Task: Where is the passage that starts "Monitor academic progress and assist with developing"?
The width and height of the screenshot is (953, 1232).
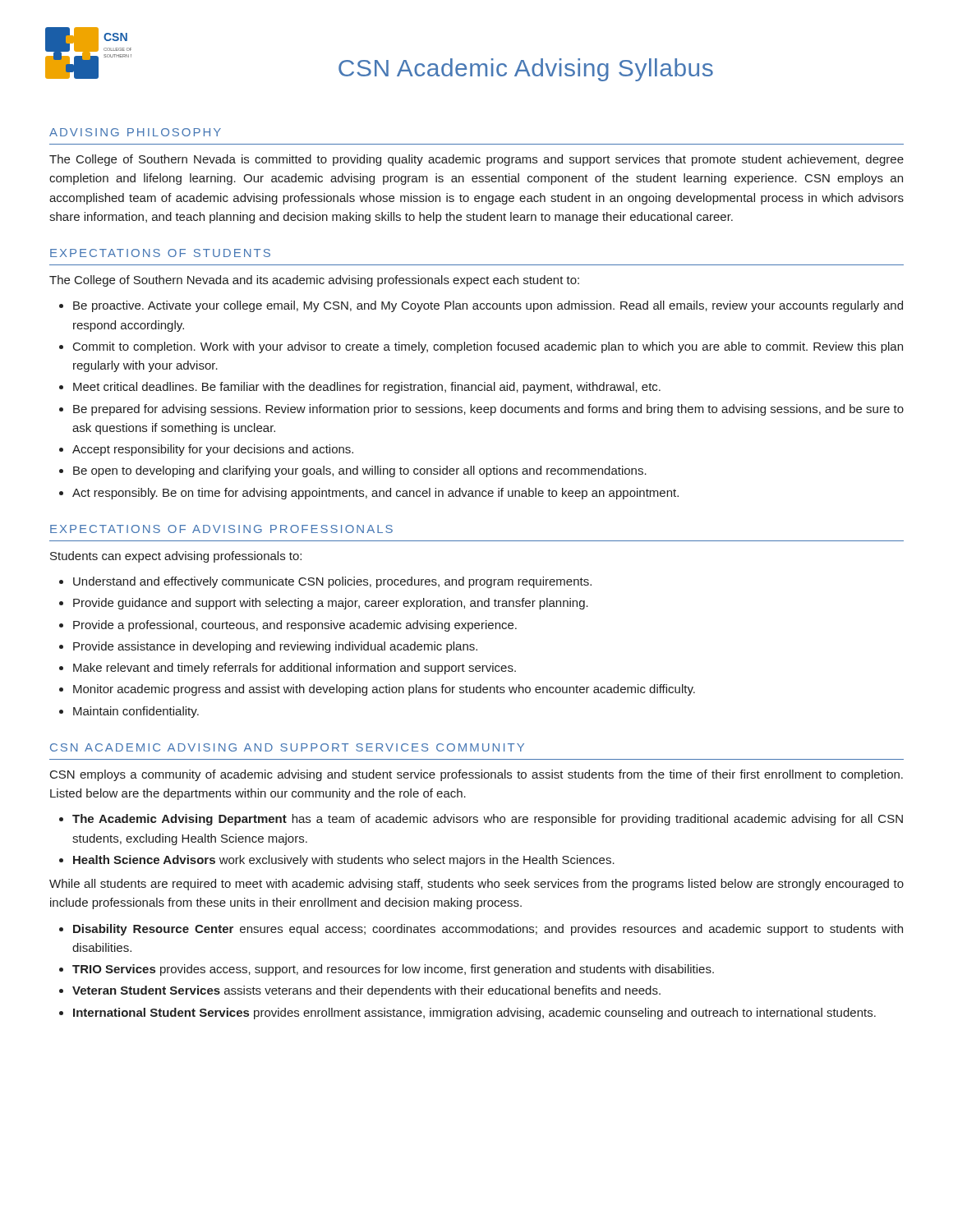Action: tap(384, 689)
